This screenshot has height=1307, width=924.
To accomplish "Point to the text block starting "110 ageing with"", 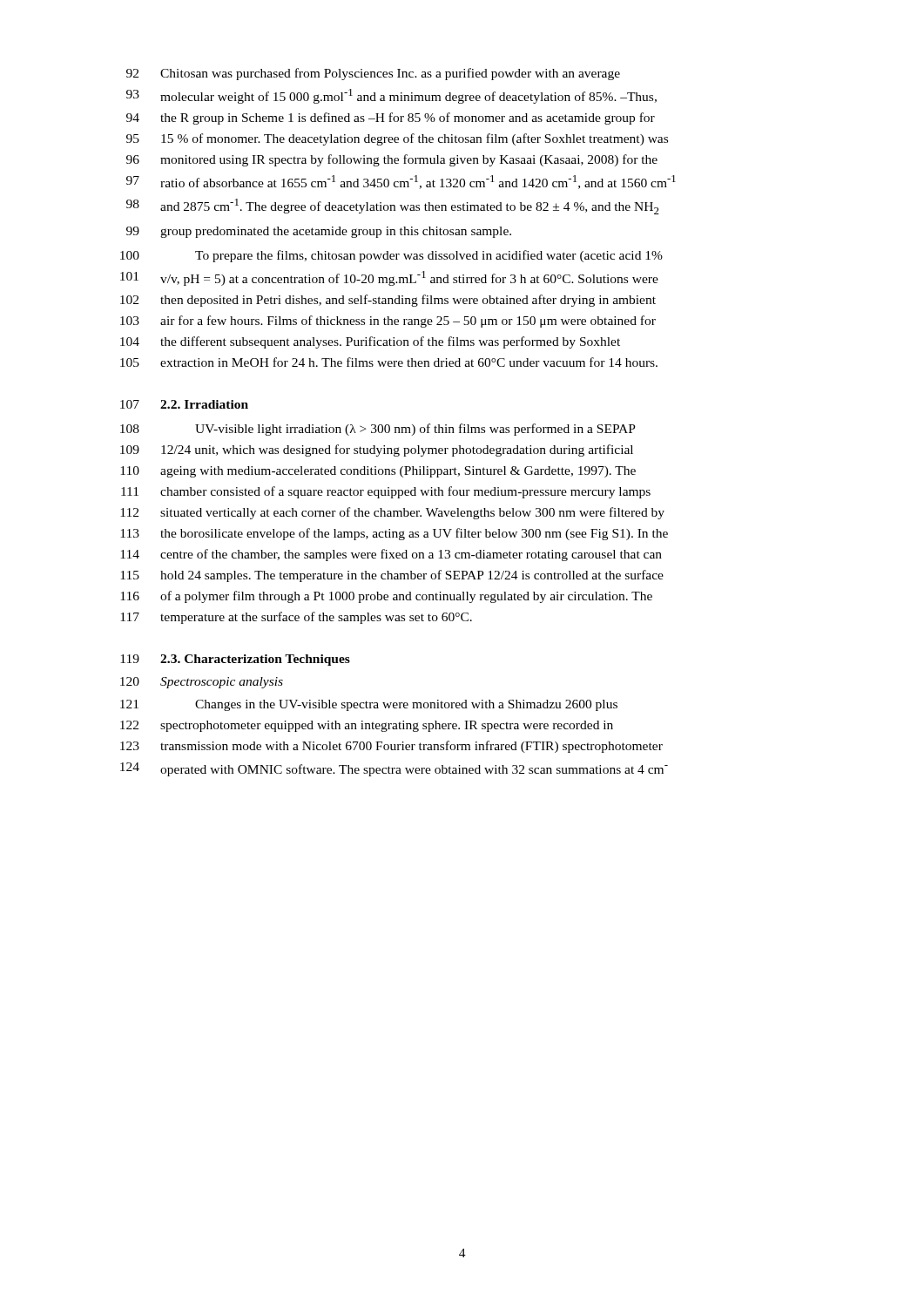I will pyautogui.click(x=470, y=471).
